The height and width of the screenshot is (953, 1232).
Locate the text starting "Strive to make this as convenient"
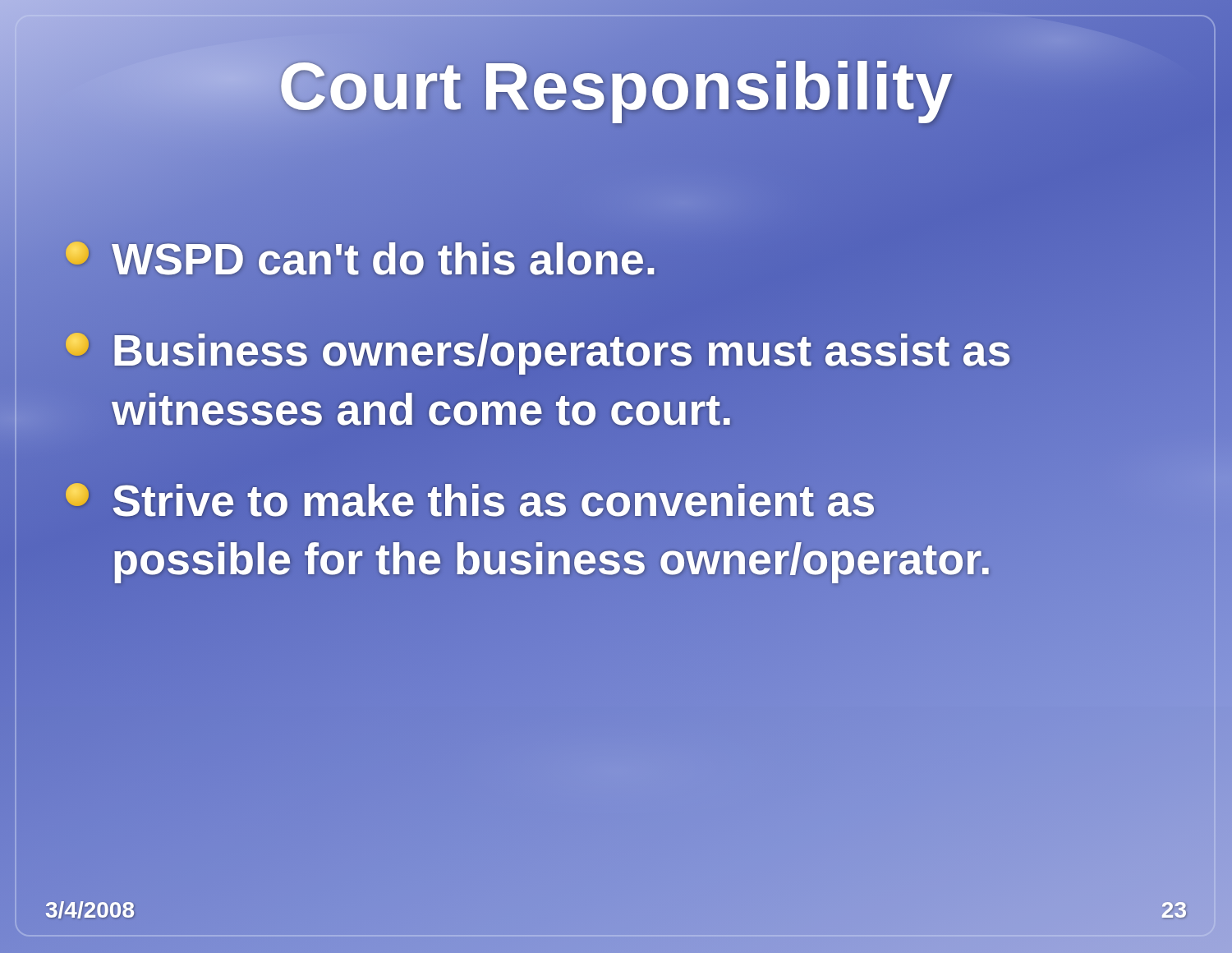pyautogui.click(x=529, y=530)
